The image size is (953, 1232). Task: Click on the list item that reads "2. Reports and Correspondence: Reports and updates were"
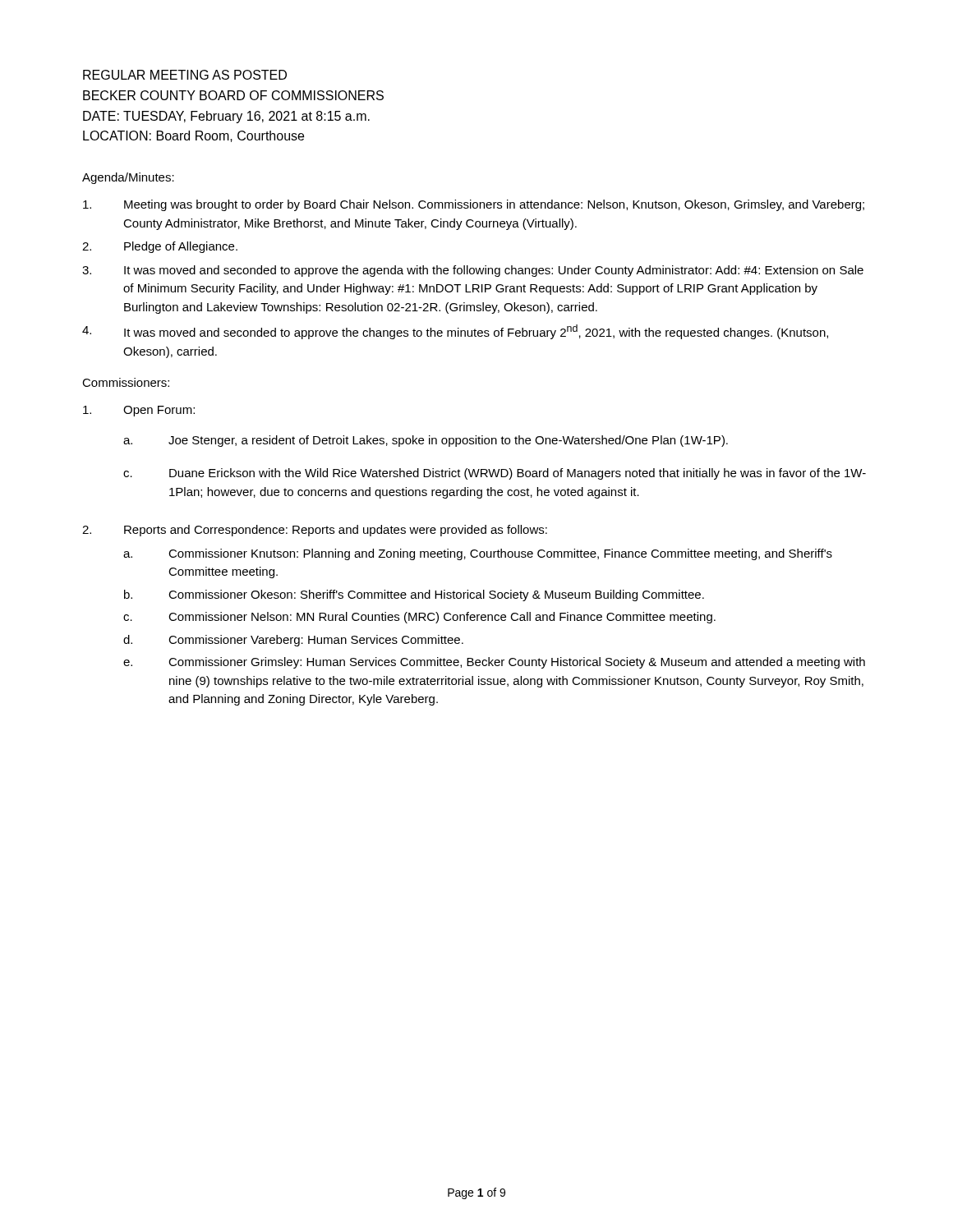click(476, 617)
